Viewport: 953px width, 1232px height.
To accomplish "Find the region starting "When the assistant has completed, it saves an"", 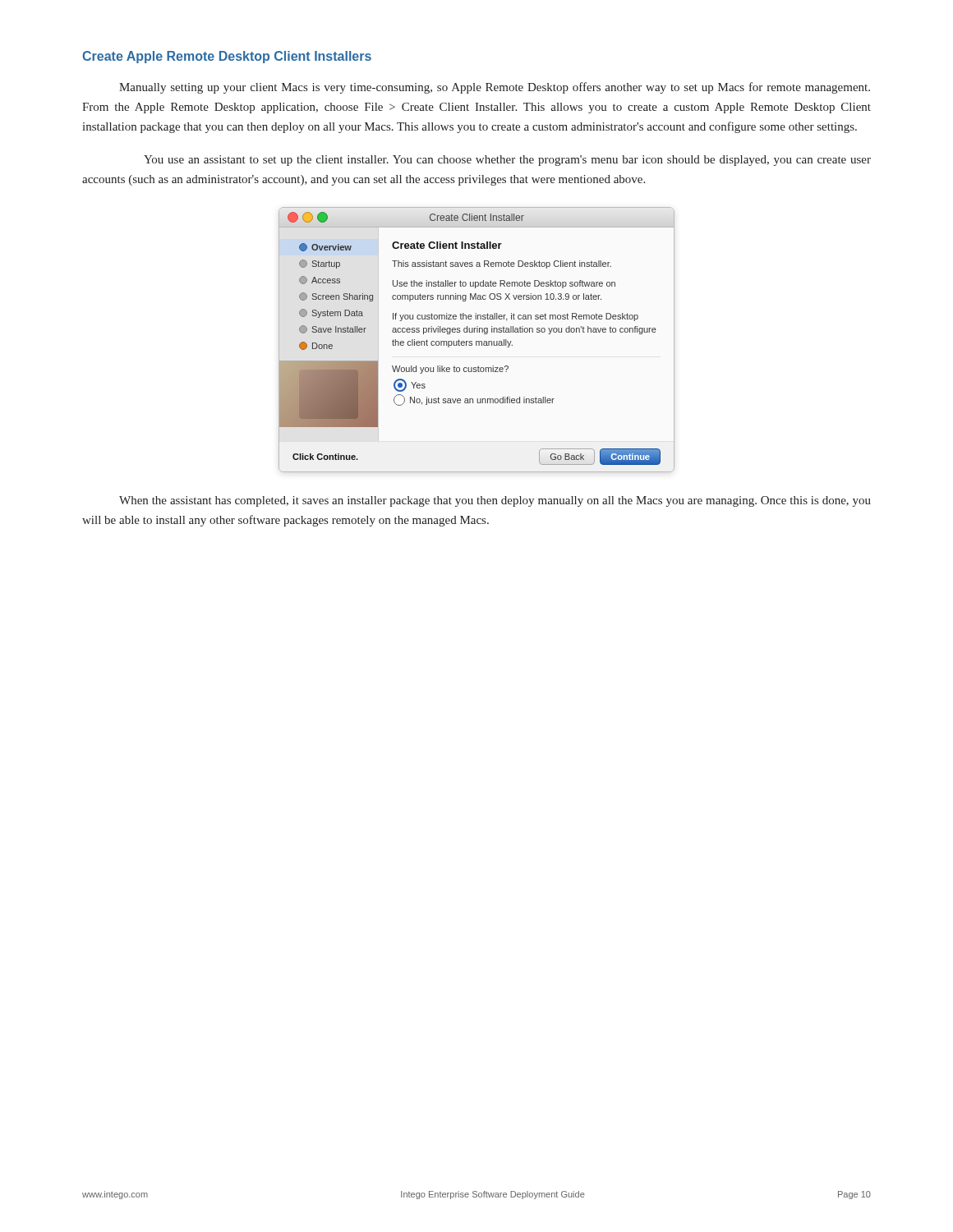I will (476, 510).
